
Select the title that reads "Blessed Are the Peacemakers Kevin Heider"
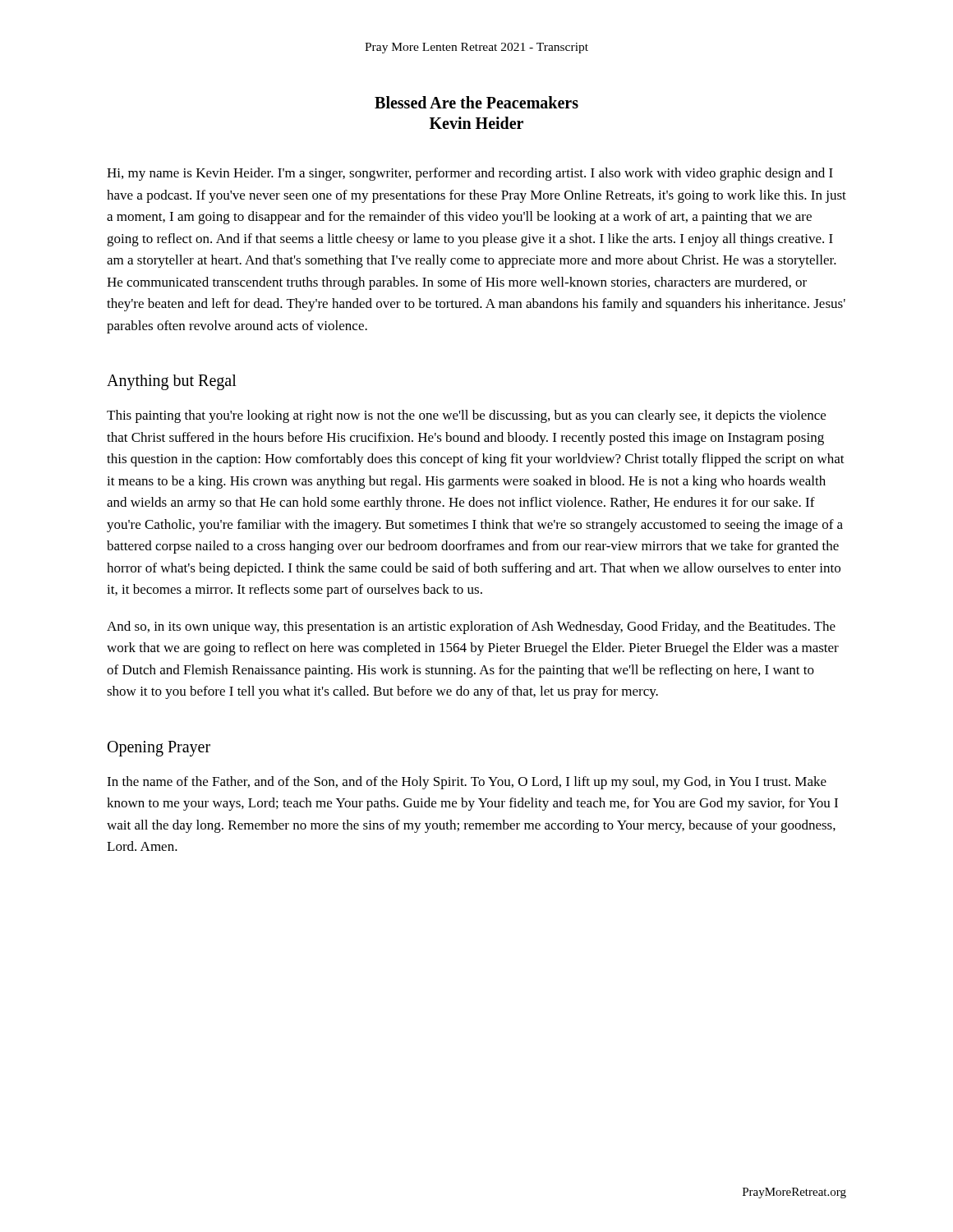(x=476, y=113)
